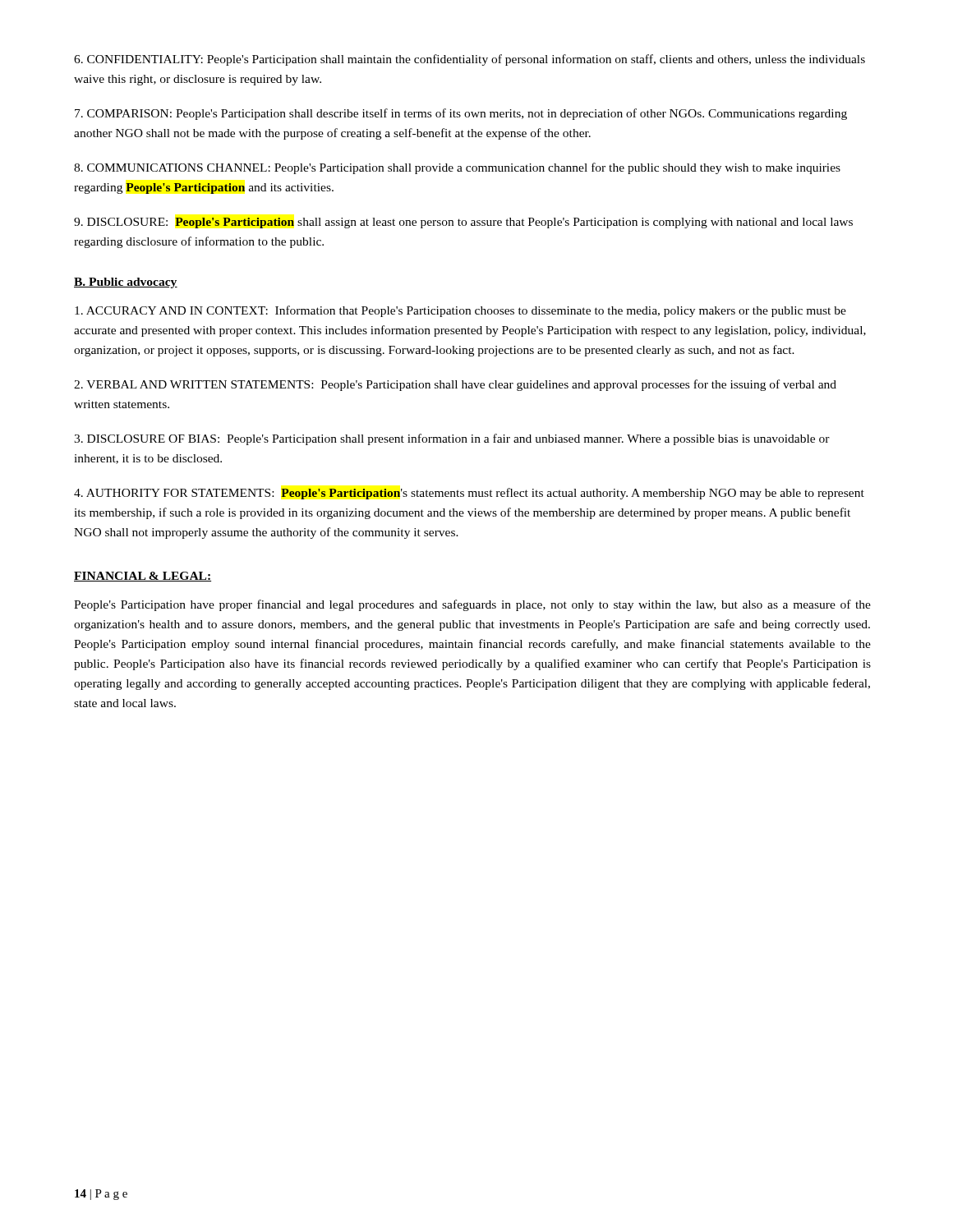Locate the block of text that opens with "CONFIDENTIALITY: People's Participation shall maintain the"
Screen dimensions: 1232x953
470,69
